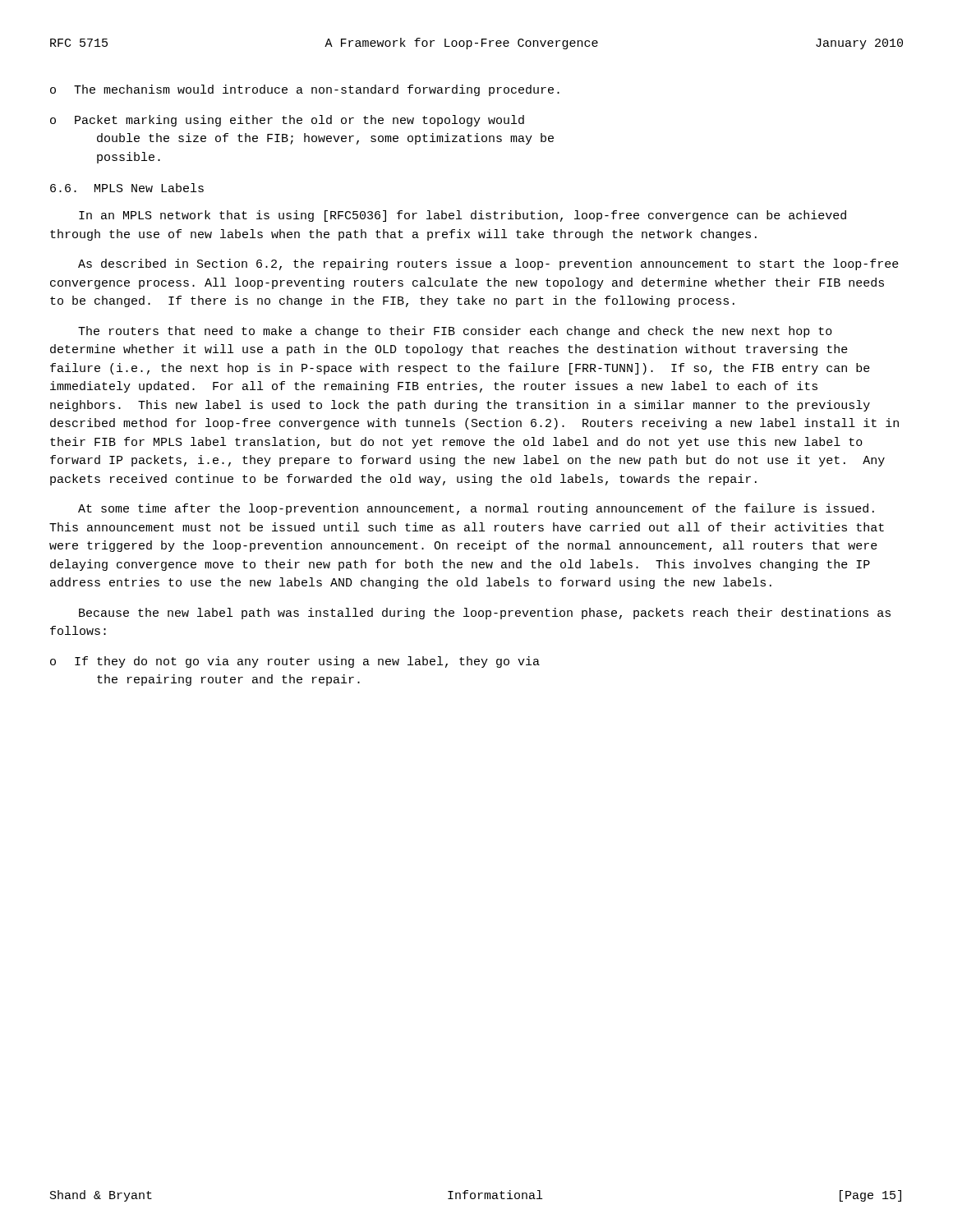The image size is (953, 1232).
Task: Navigate to the passage starting "o Packet marking using either the old or"
Action: coord(476,140)
